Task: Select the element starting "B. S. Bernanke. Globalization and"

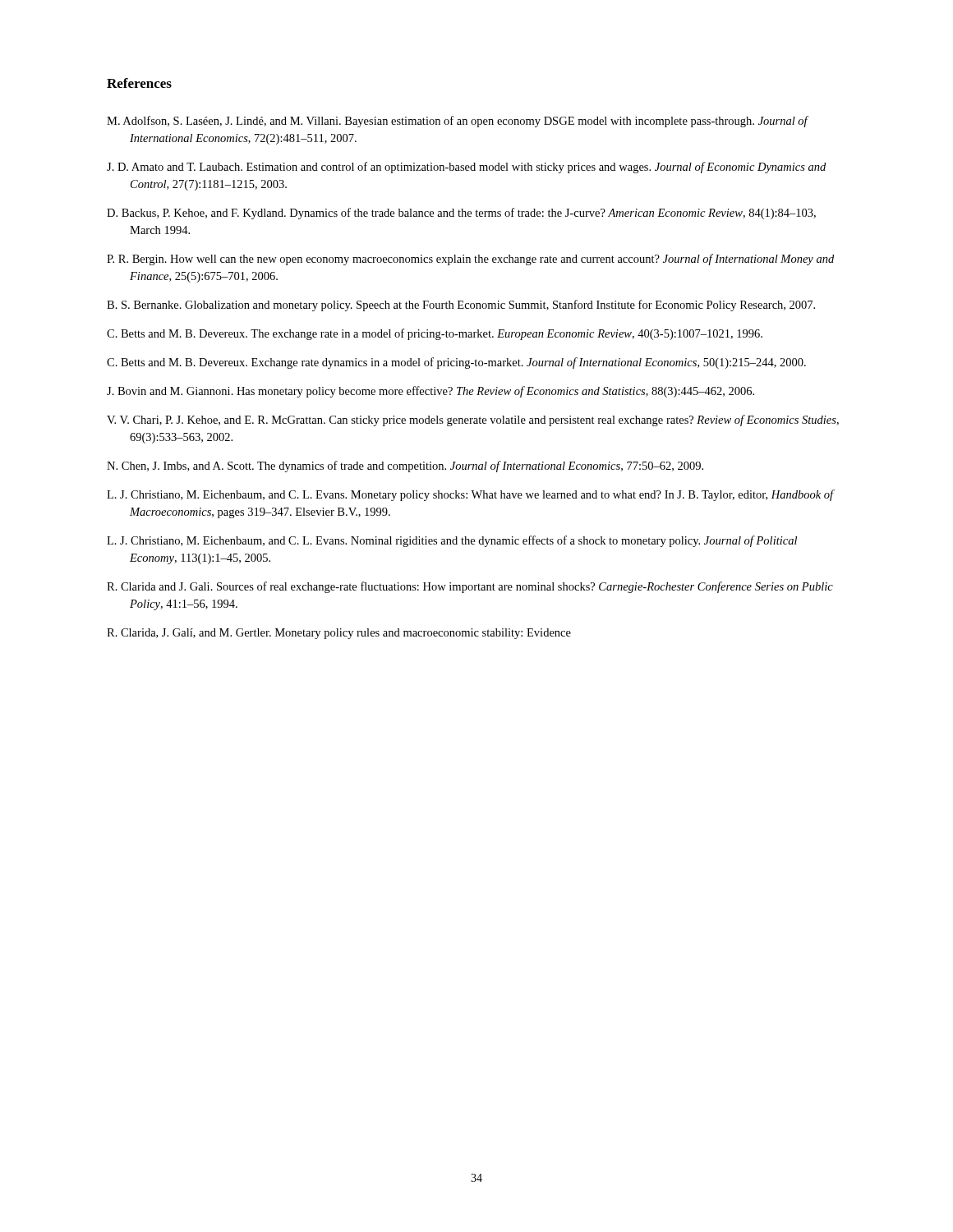Action: point(476,305)
